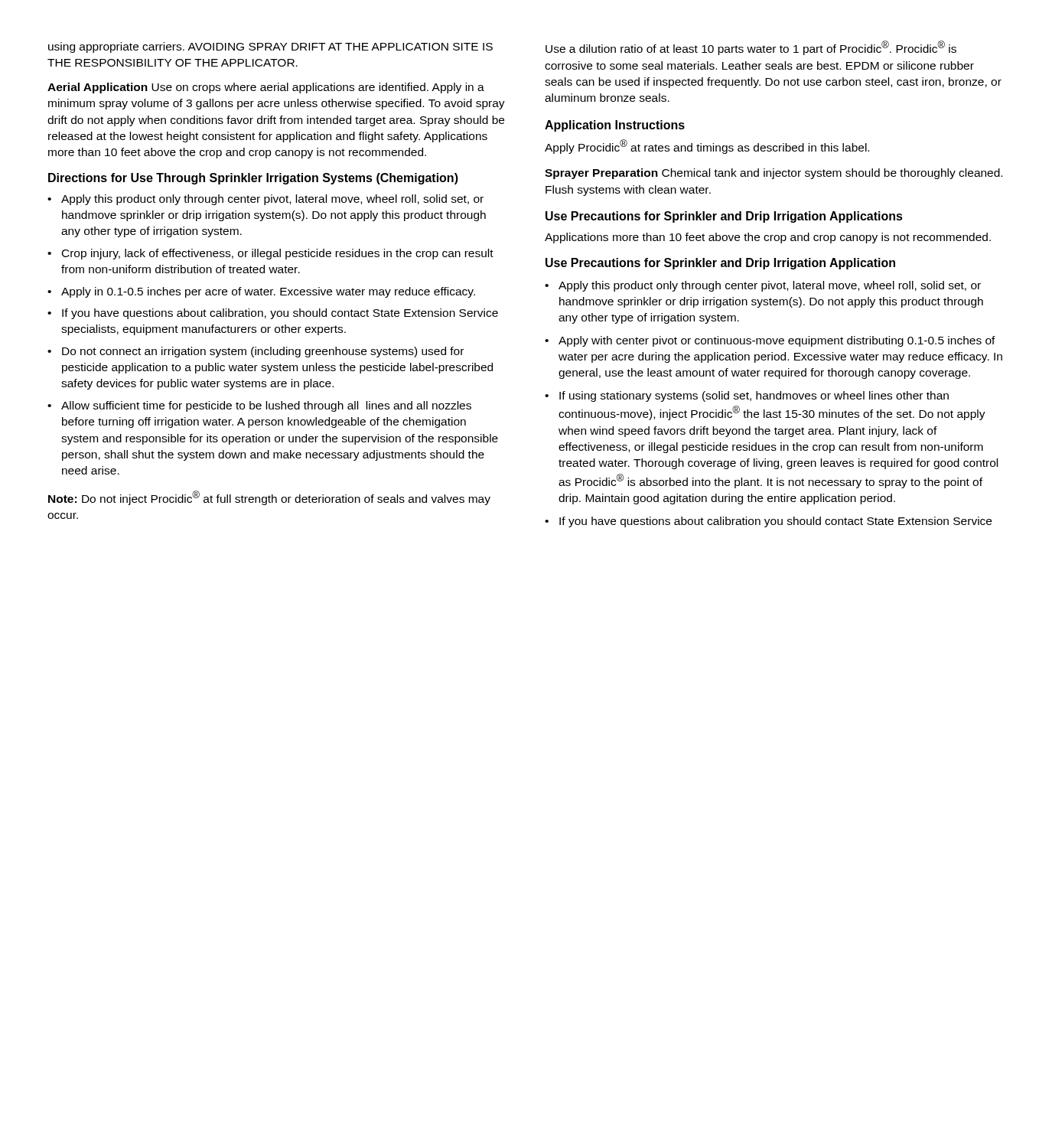The width and height of the screenshot is (1052, 1148).
Task: Select the list item with the text "• Crop injury, lack of"
Action: [x=277, y=261]
